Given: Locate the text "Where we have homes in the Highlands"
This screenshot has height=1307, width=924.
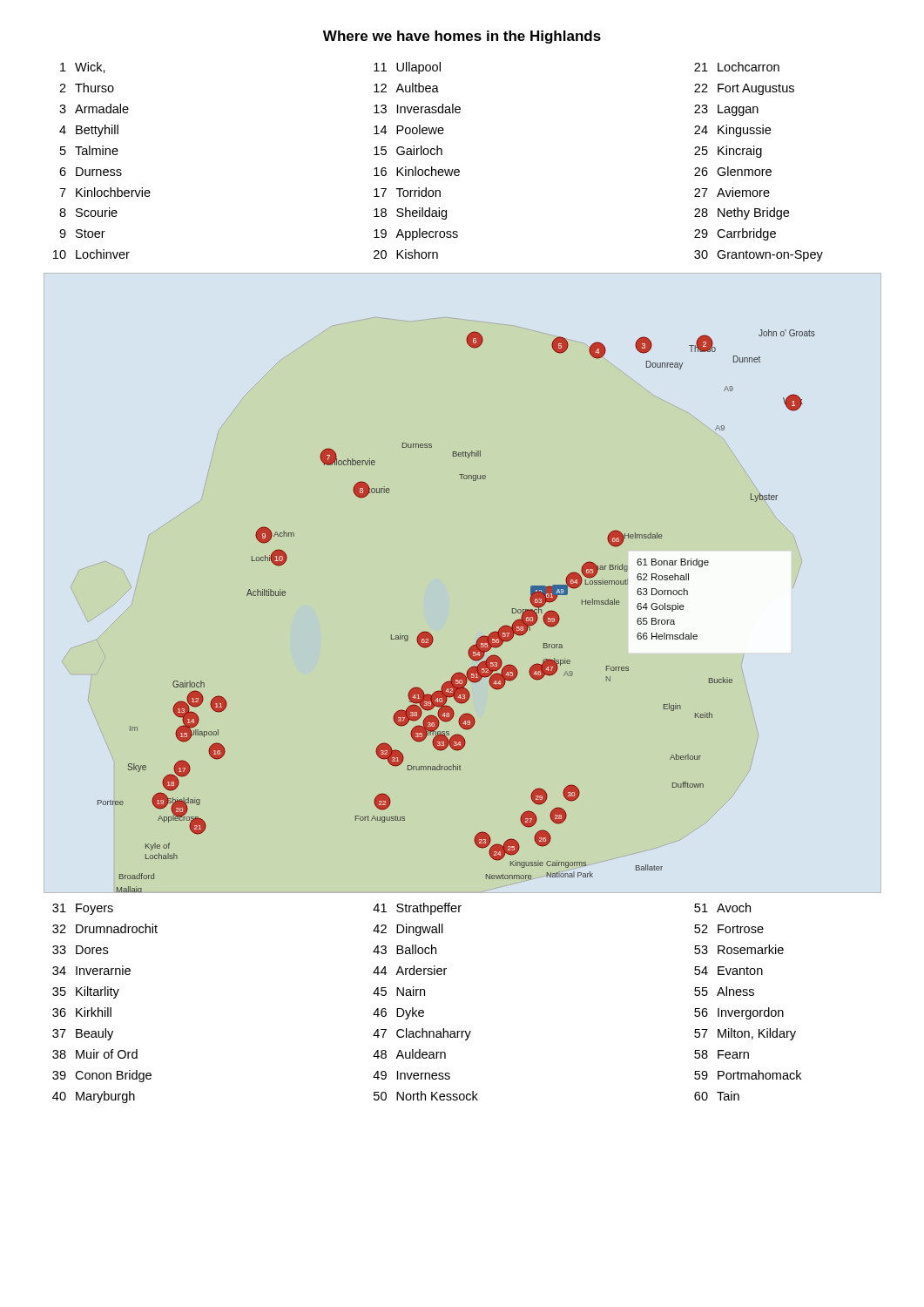Looking at the screenshot, I should [462, 36].
